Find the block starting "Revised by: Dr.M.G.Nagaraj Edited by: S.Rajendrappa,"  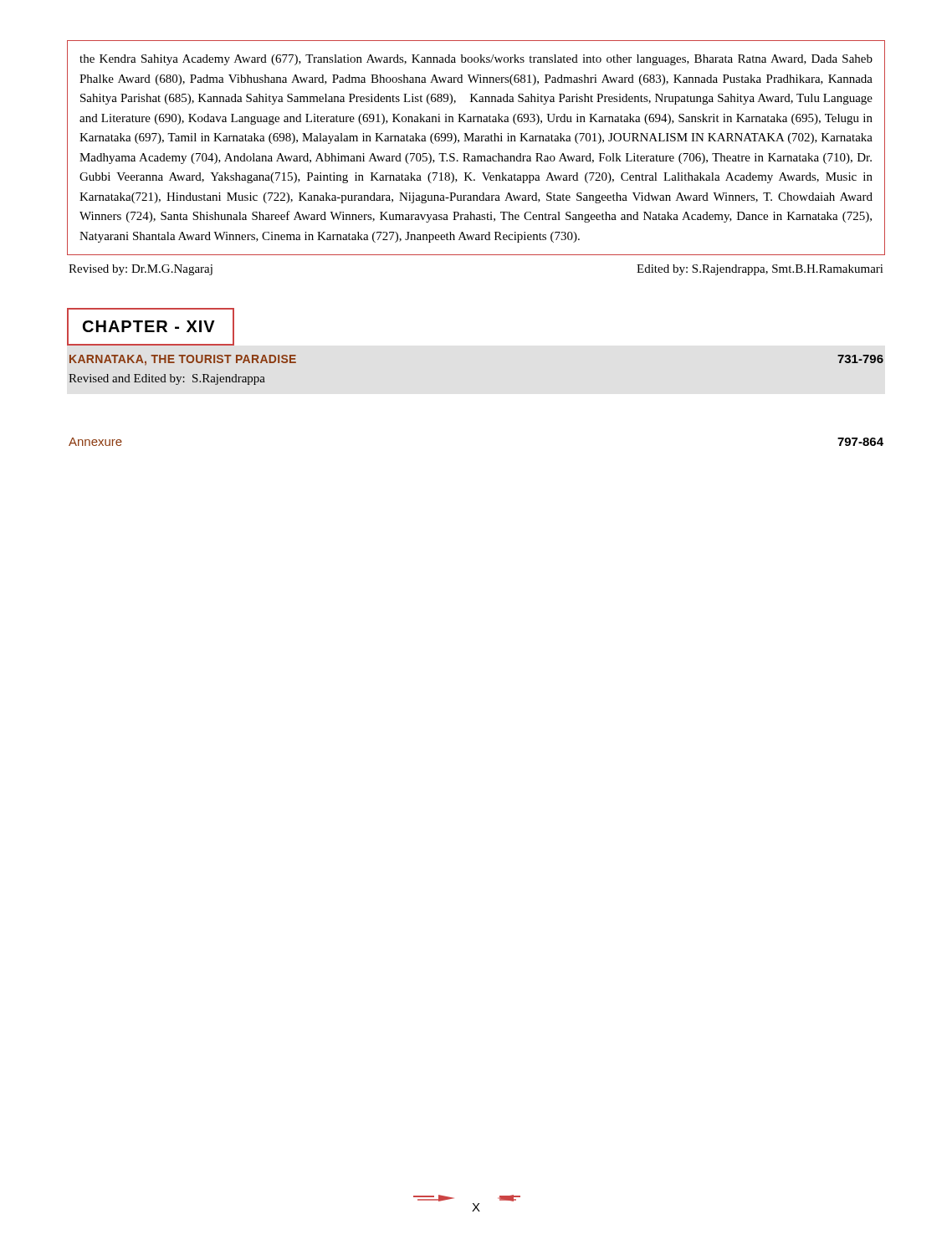tap(138, 270)
